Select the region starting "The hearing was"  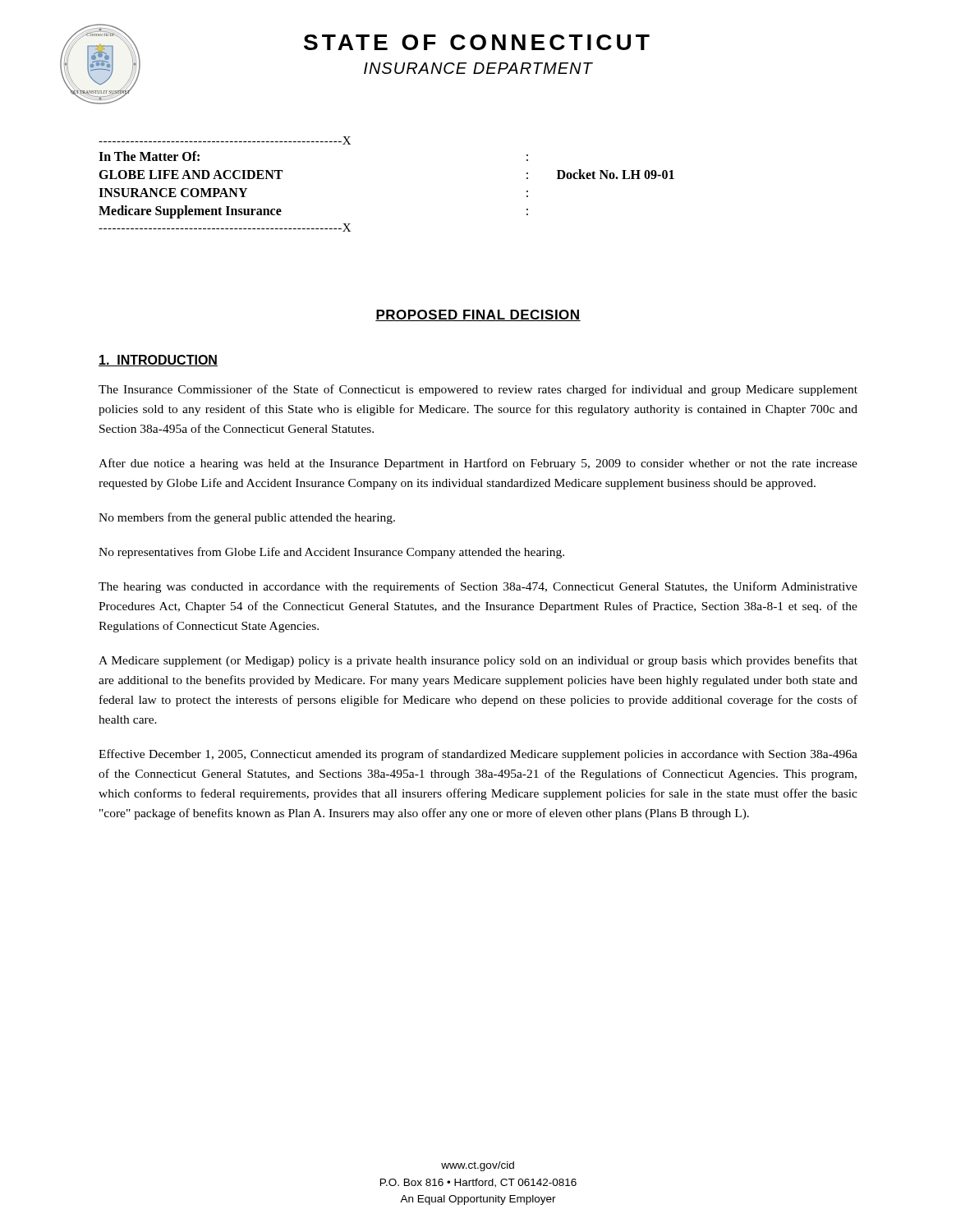coord(478,606)
